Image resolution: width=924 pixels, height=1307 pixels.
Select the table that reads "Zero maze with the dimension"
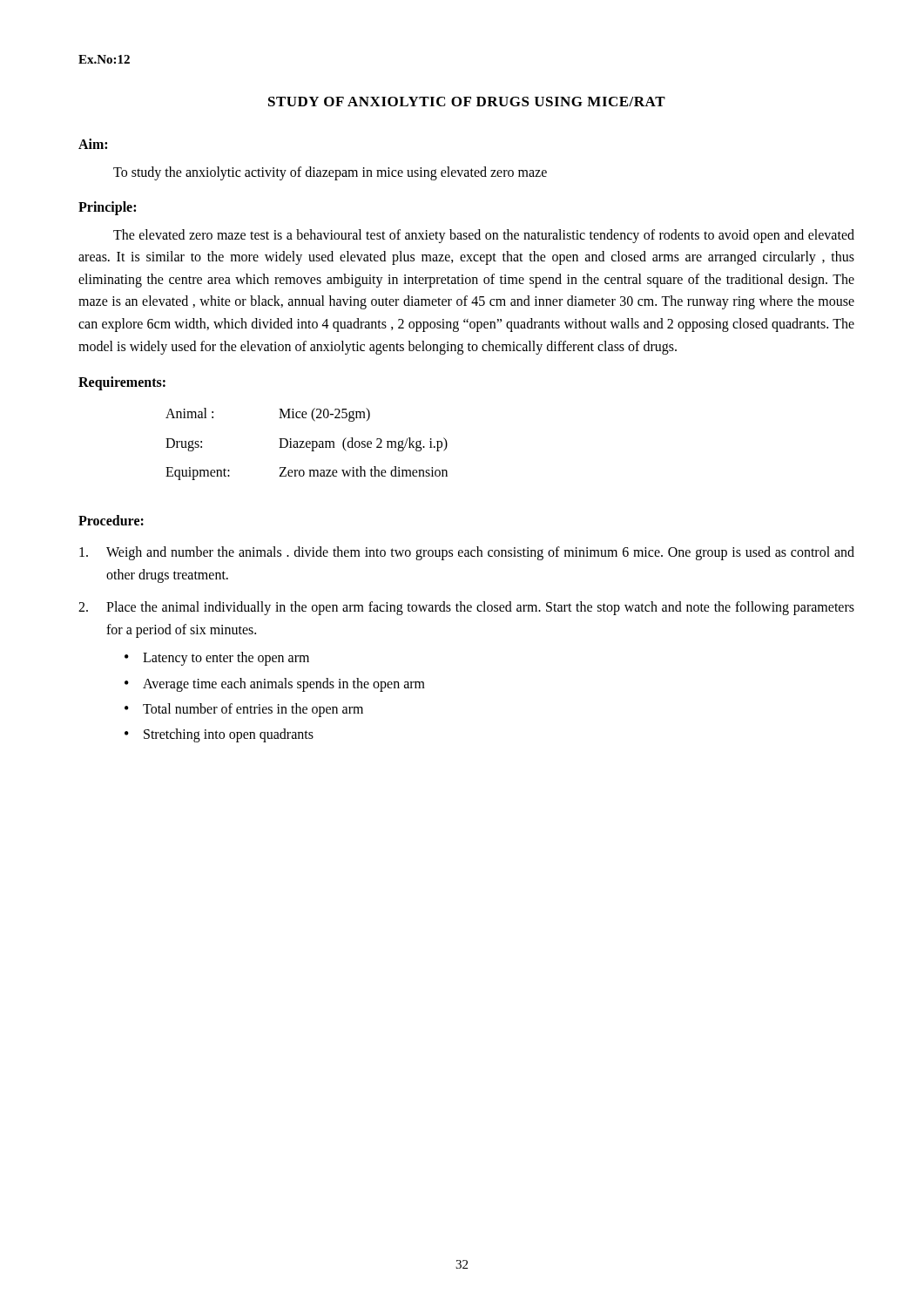click(466, 443)
